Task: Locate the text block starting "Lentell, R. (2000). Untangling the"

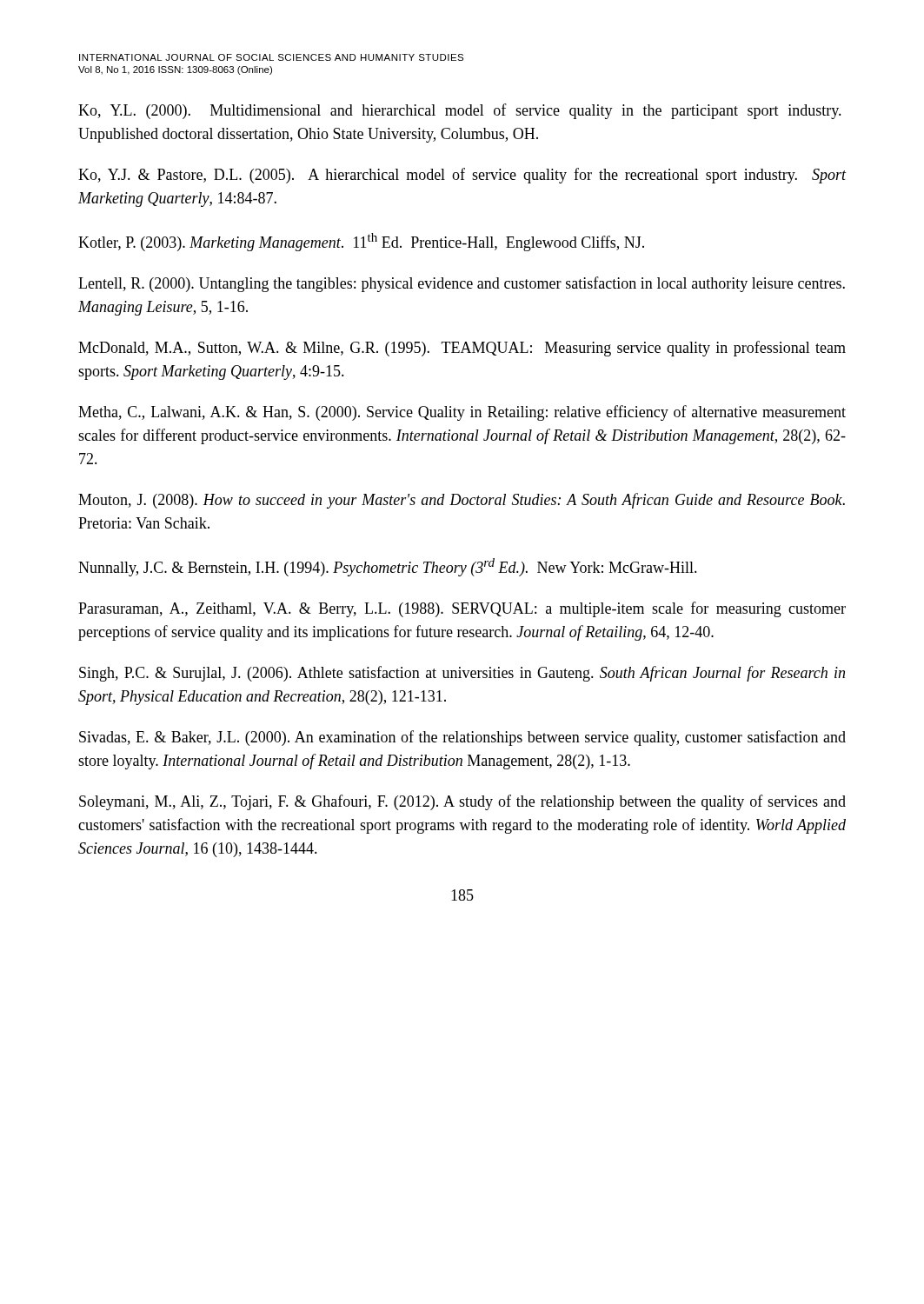Action: point(462,295)
